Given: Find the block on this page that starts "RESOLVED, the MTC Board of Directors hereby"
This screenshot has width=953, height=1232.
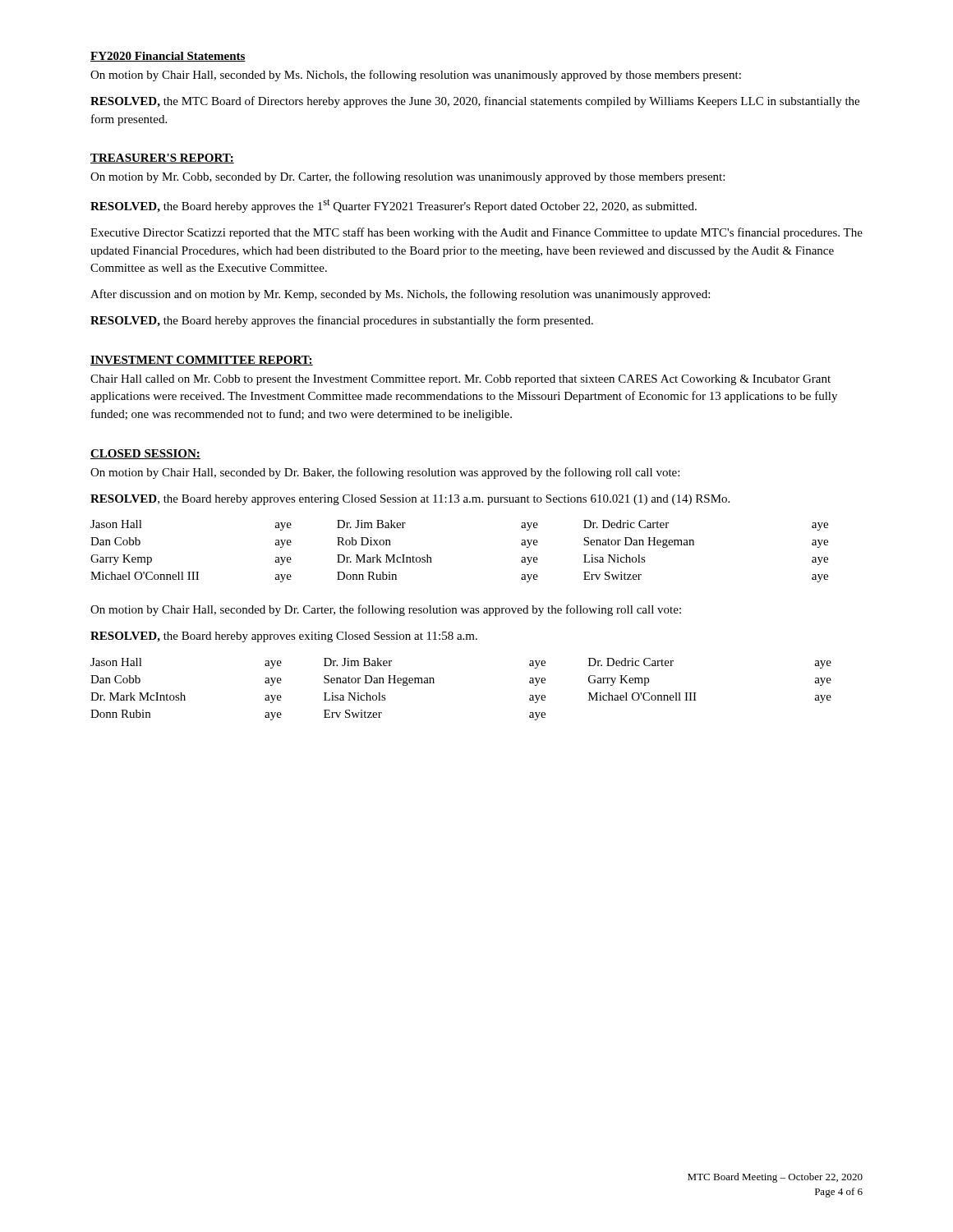Looking at the screenshot, I should [x=475, y=110].
